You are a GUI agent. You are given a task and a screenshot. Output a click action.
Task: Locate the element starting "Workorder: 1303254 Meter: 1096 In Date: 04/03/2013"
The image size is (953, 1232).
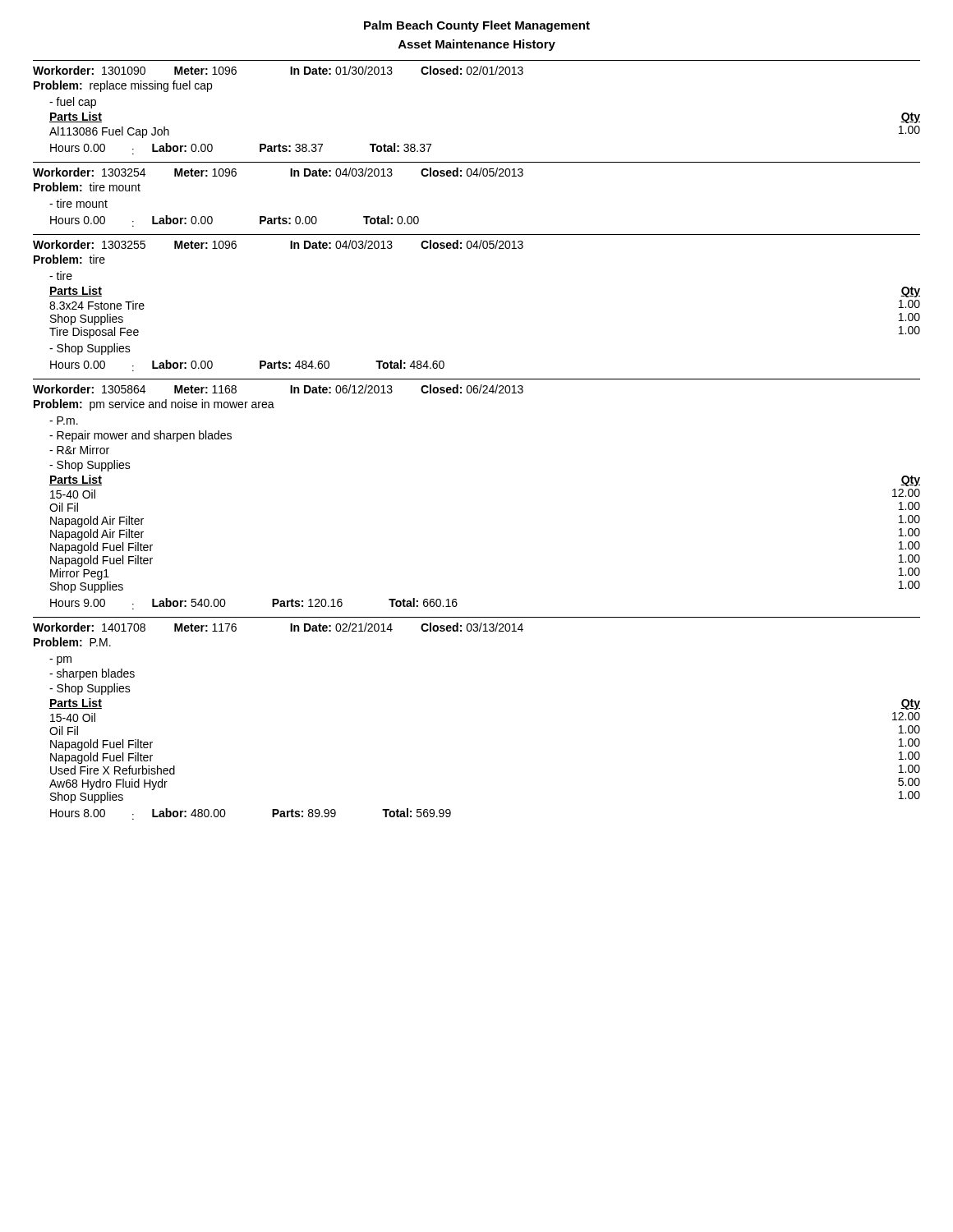(x=89, y=172)
